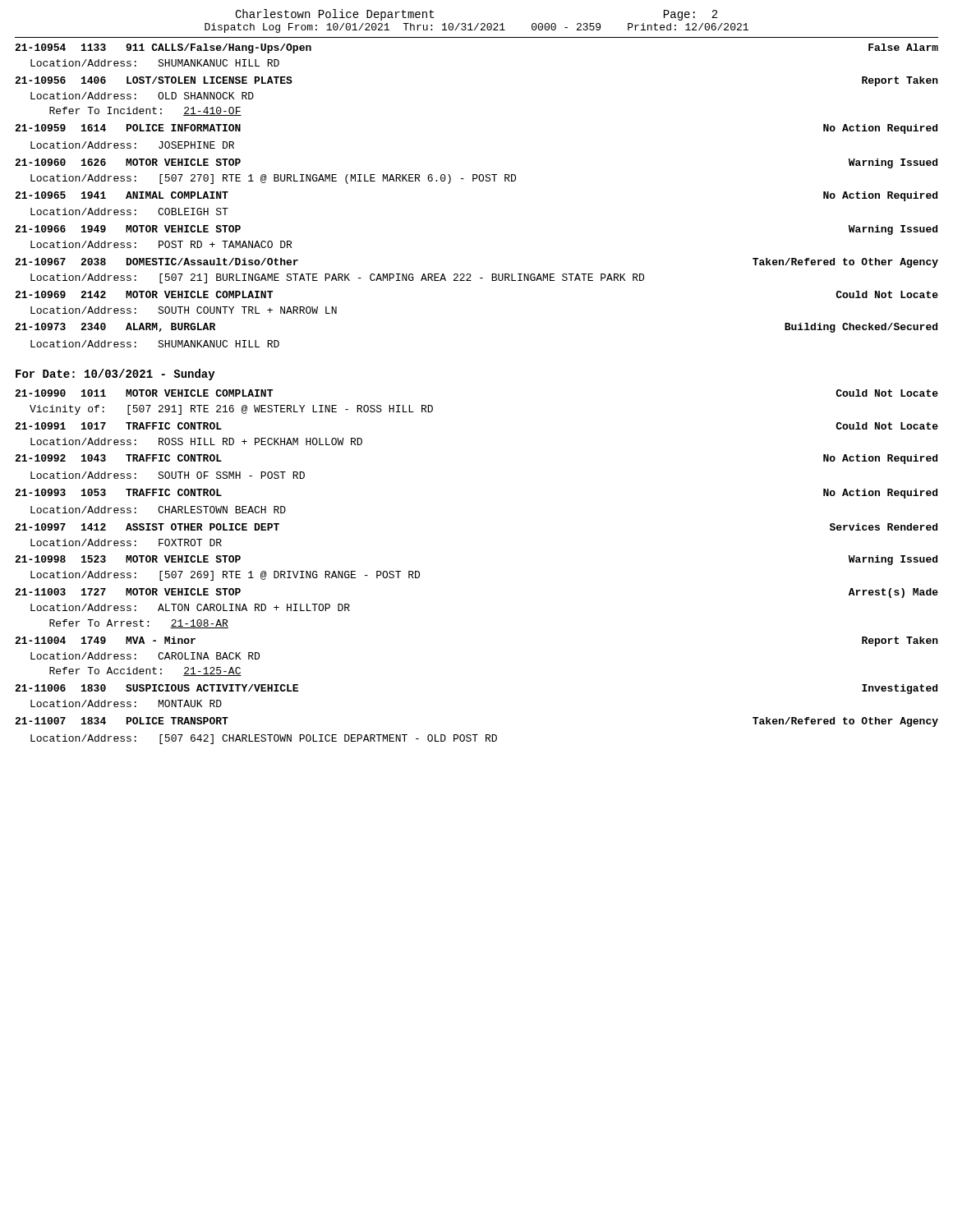953x1232 pixels.
Task: Click the passage that begins "21-10956 1406 LOST/STOLEN"
Action: (37, 81)
